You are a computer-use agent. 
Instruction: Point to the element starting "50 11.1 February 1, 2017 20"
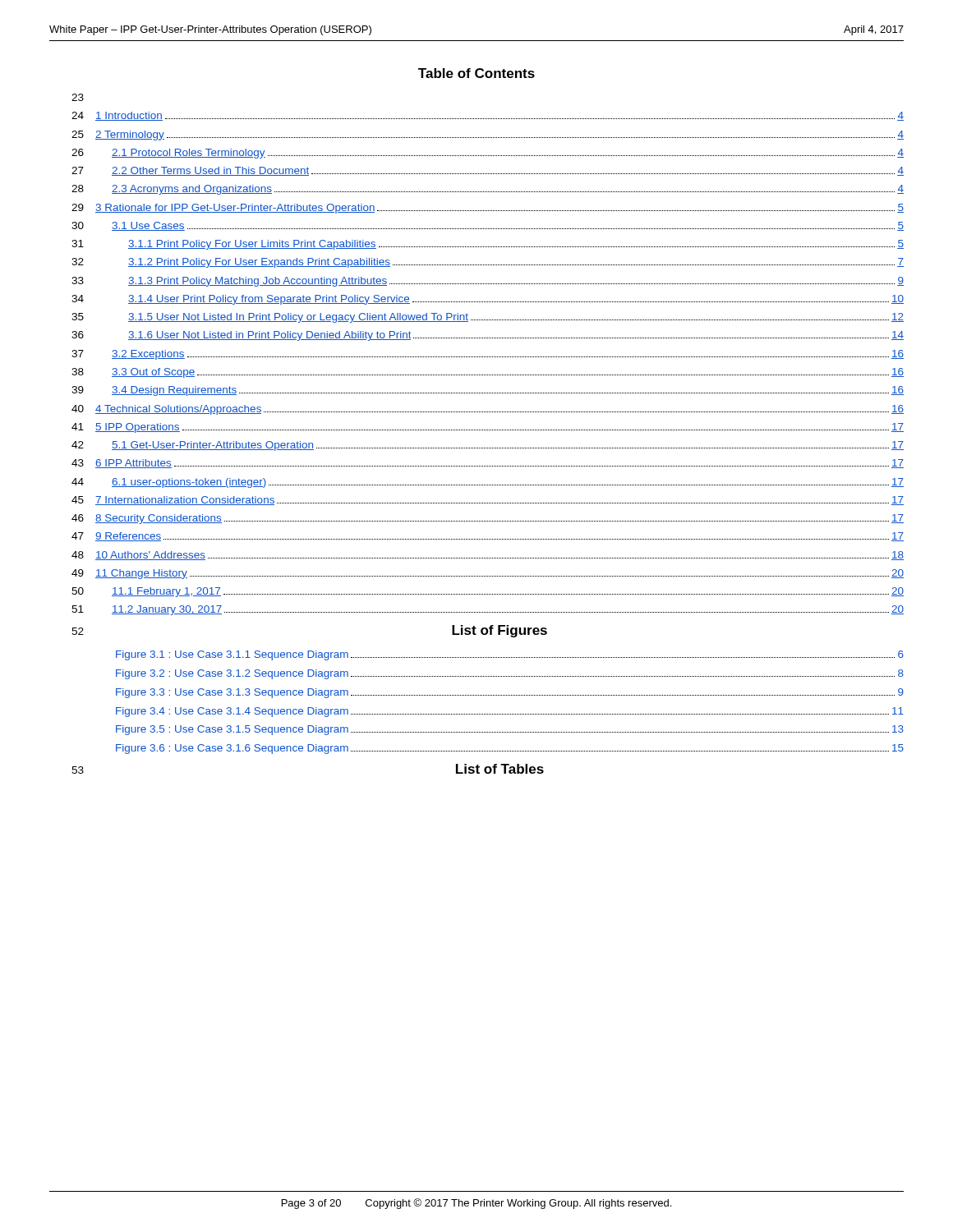pos(476,592)
